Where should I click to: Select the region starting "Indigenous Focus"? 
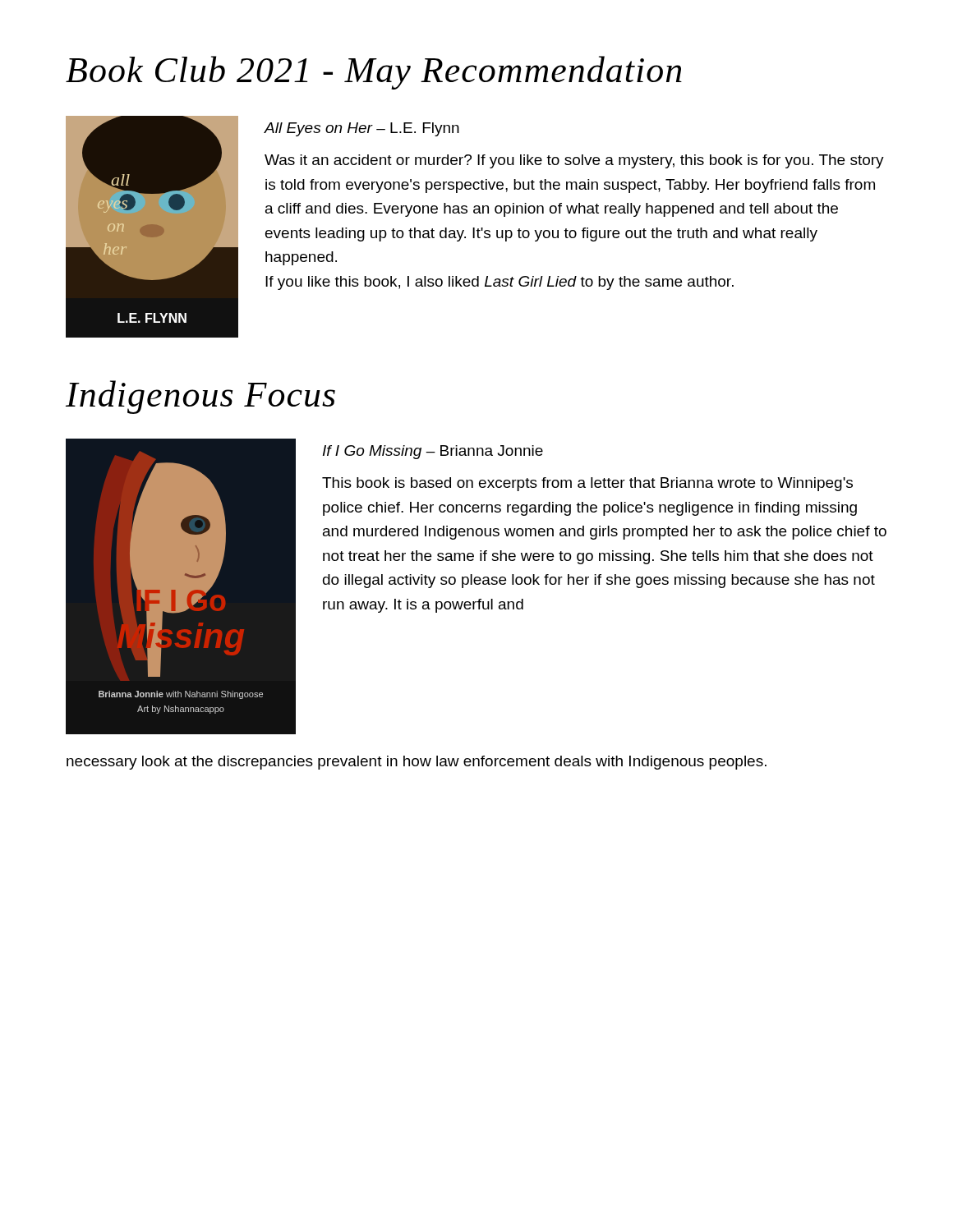click(201, 395)
